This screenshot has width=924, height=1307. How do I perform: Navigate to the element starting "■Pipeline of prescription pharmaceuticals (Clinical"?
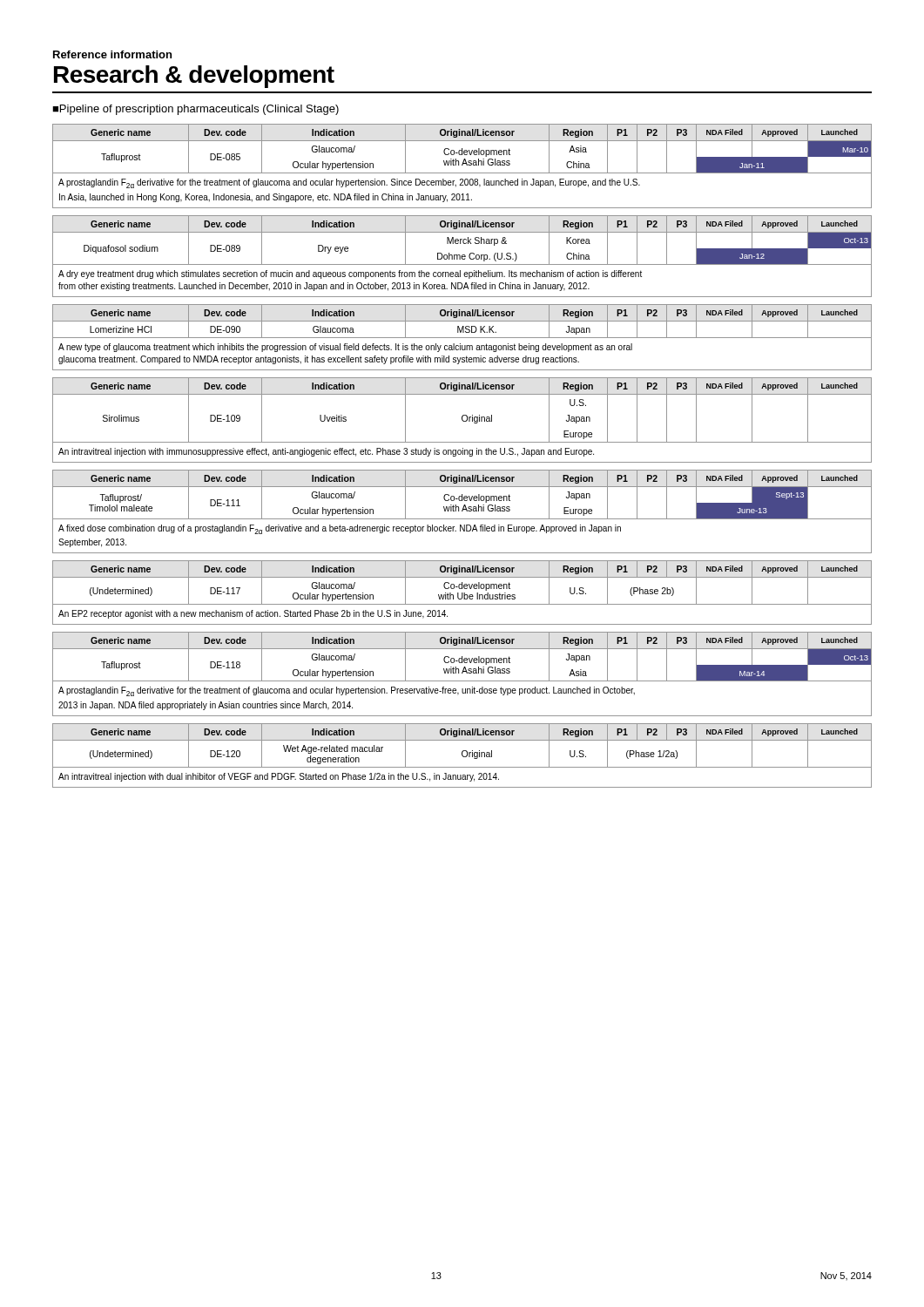(x=196, y=108)
